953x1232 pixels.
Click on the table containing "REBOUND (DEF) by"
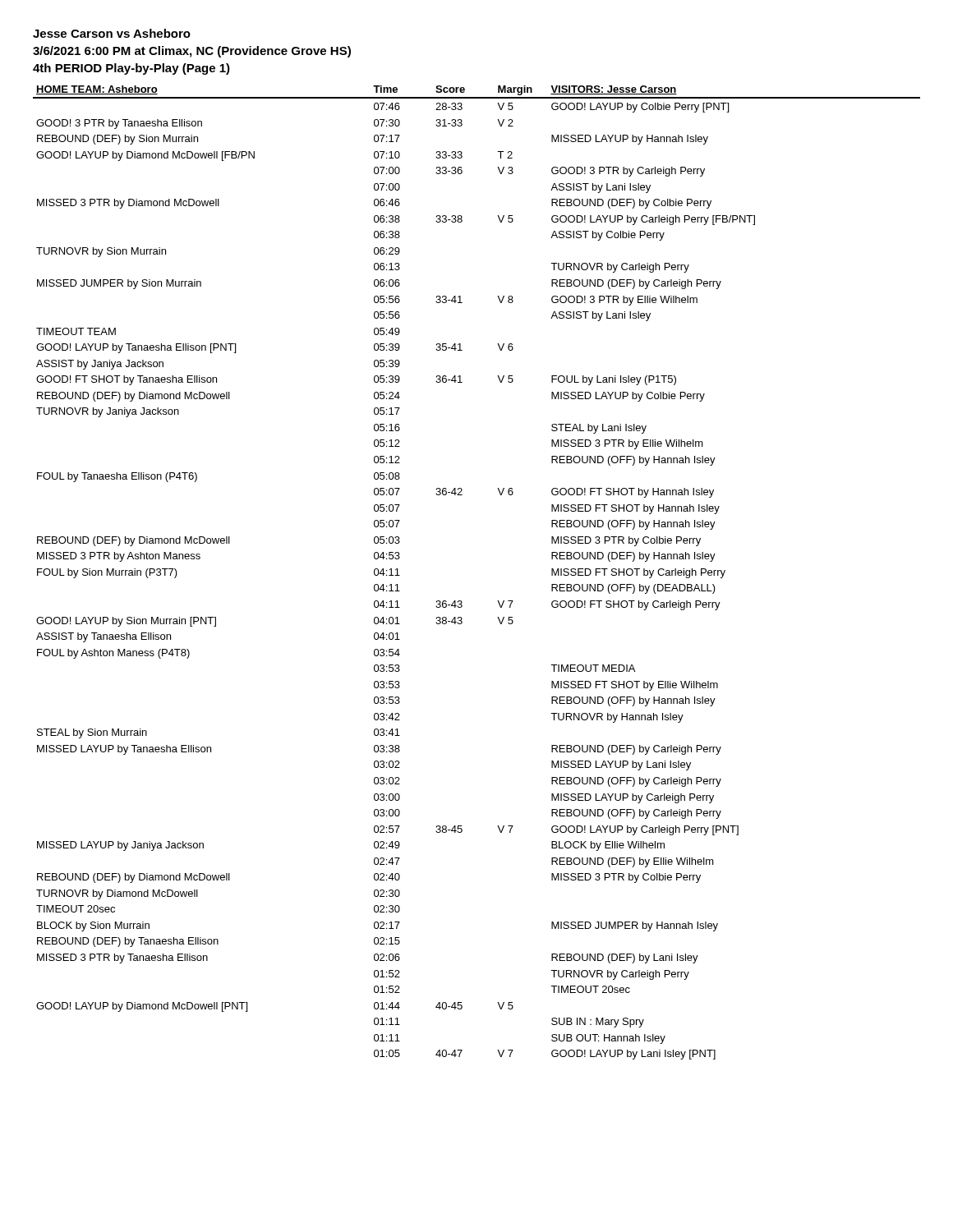[x=476, y=572]
